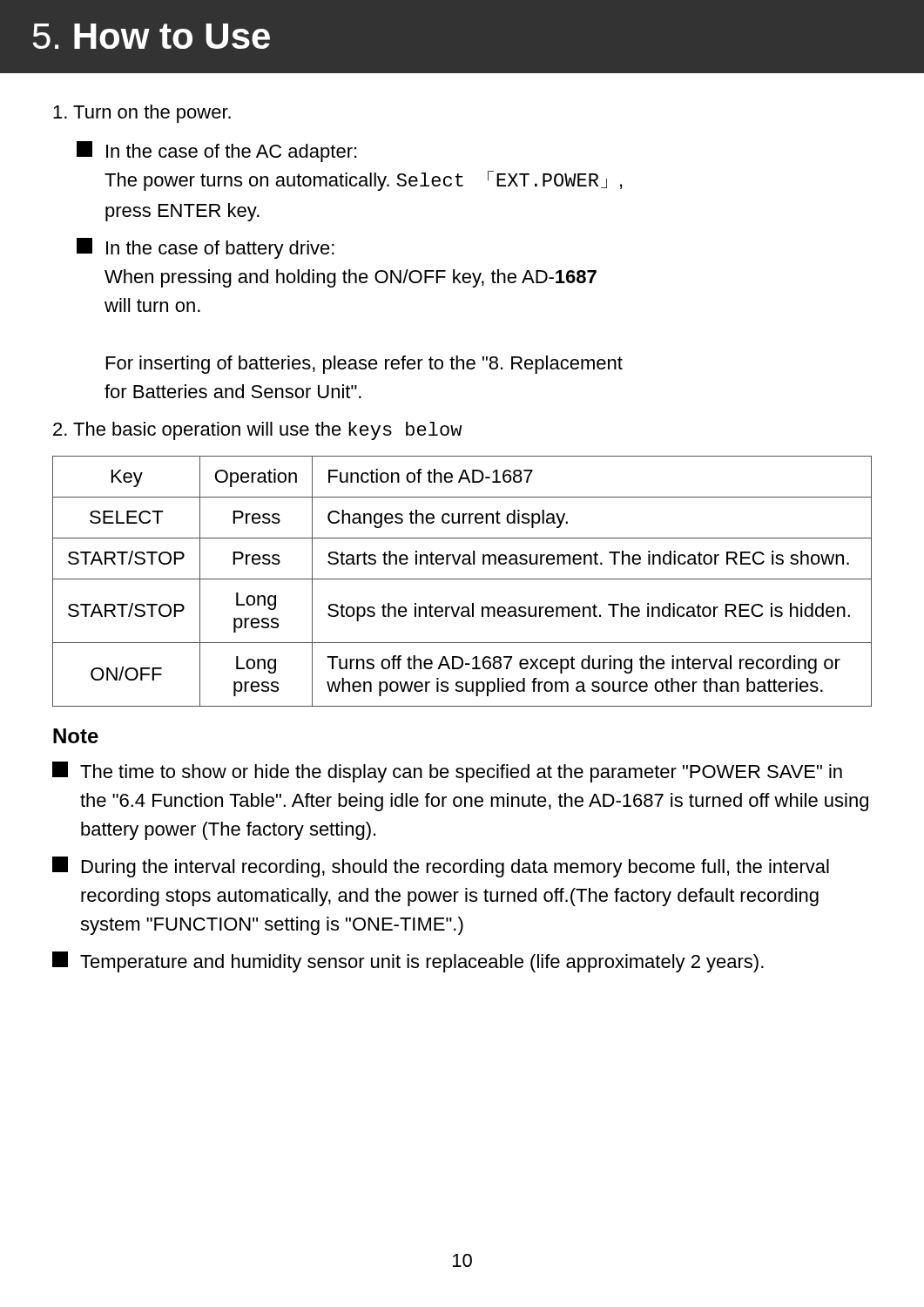Point to the block beginning "Temperature and humidity sensor"

462,962
